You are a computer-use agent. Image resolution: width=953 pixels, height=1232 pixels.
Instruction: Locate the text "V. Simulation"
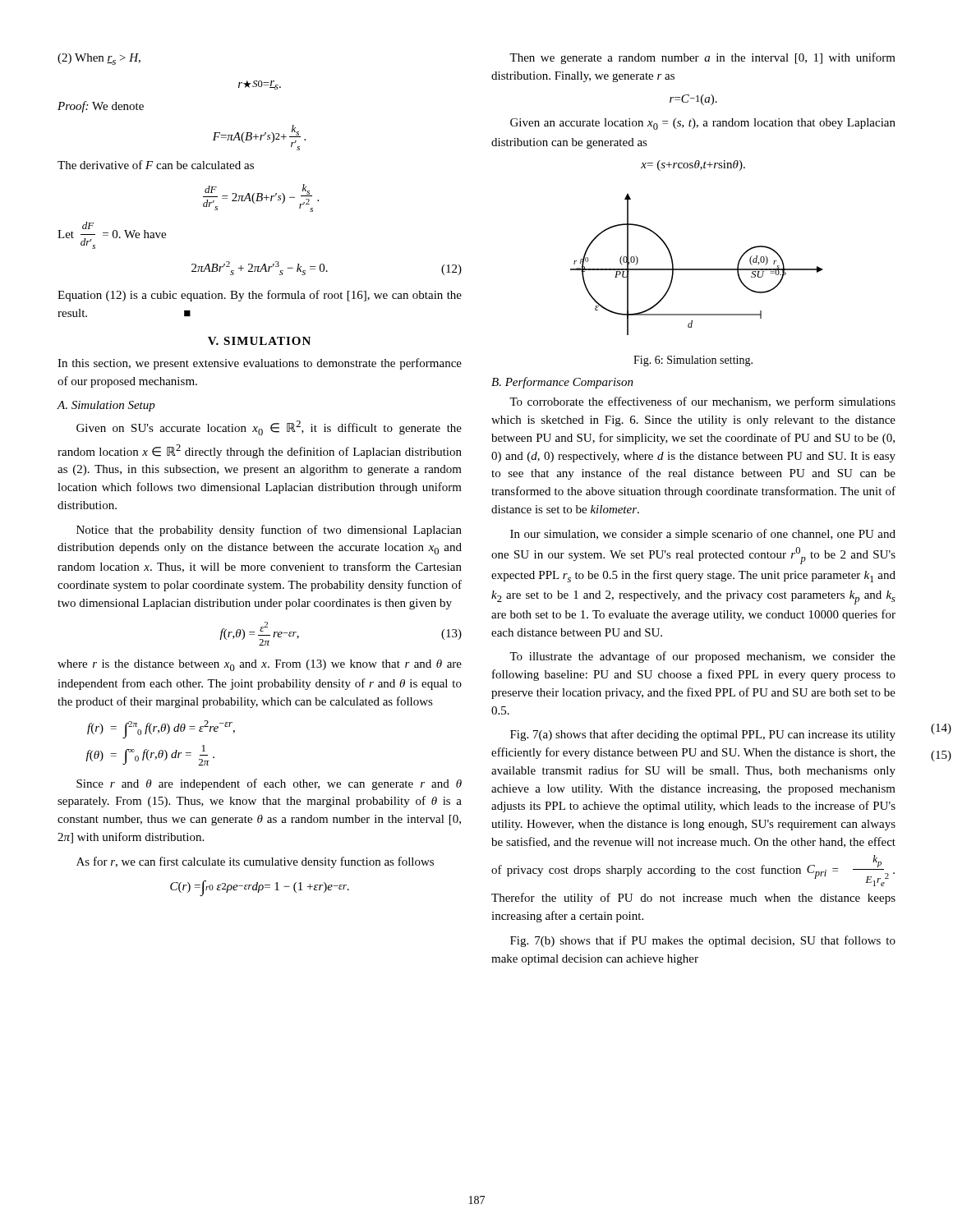tap(260, 341)
